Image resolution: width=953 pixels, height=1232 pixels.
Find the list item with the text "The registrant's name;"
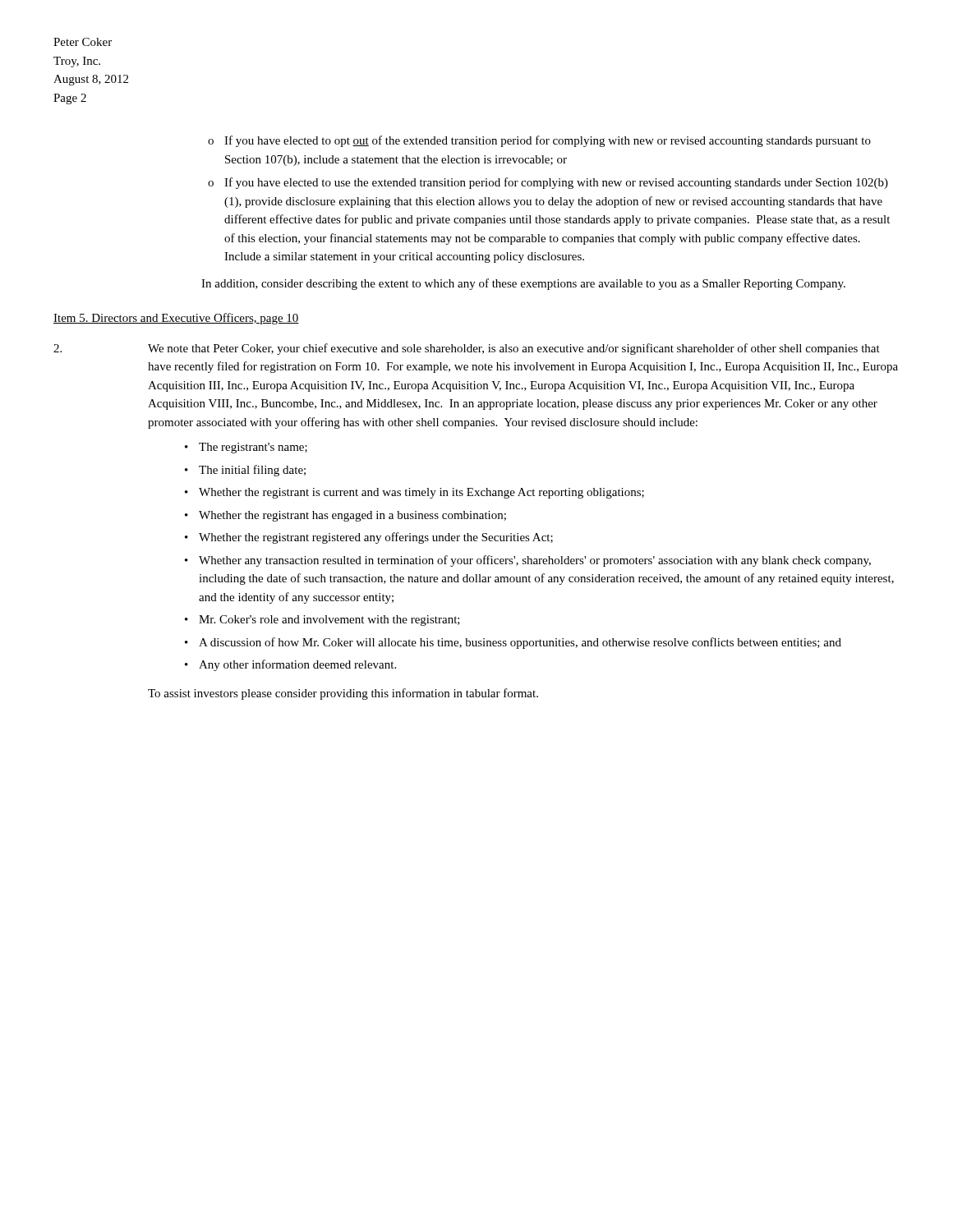[x=253, y=447]
